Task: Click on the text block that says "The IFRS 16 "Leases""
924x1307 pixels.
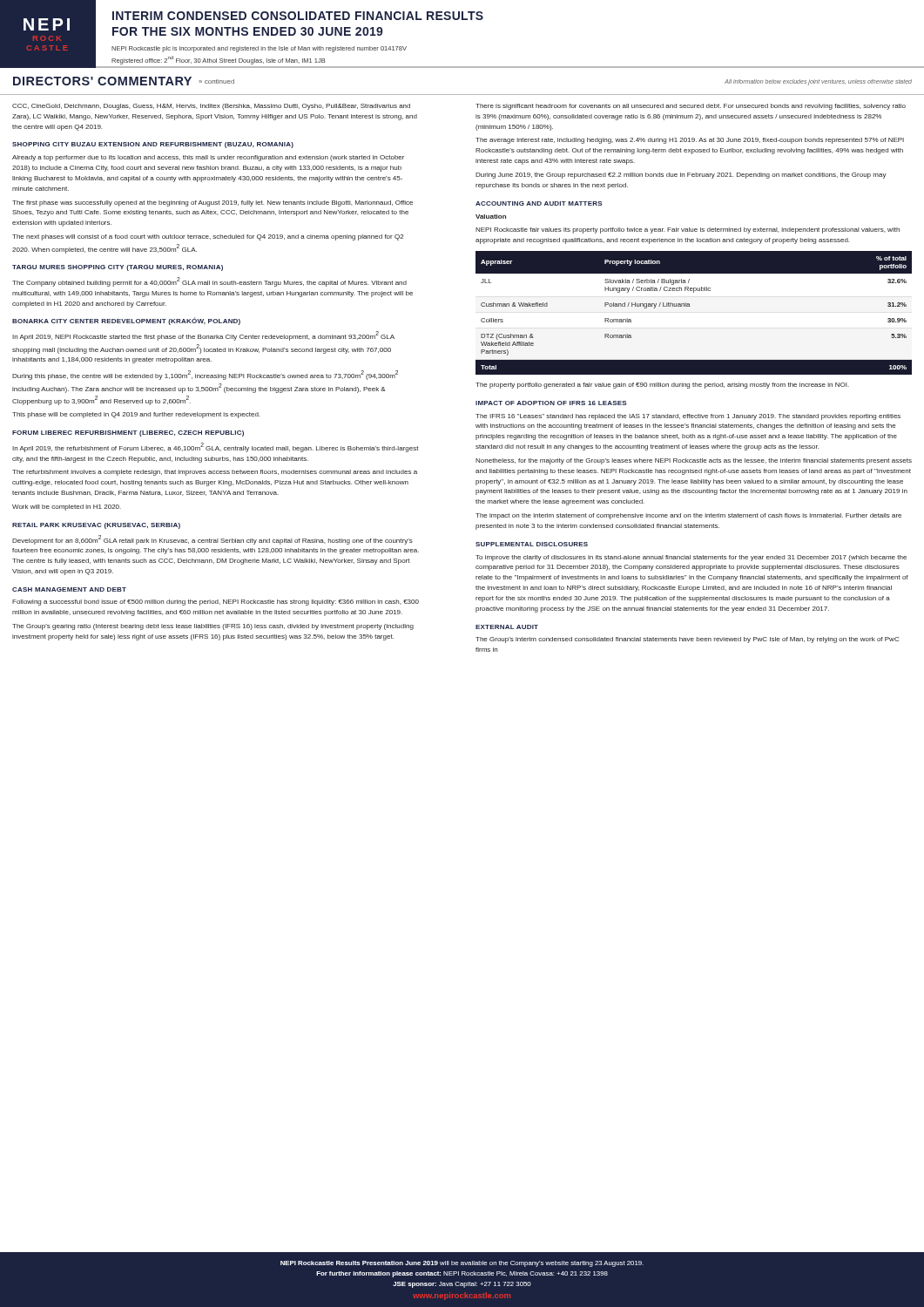Action: click(x=694, y=471)
